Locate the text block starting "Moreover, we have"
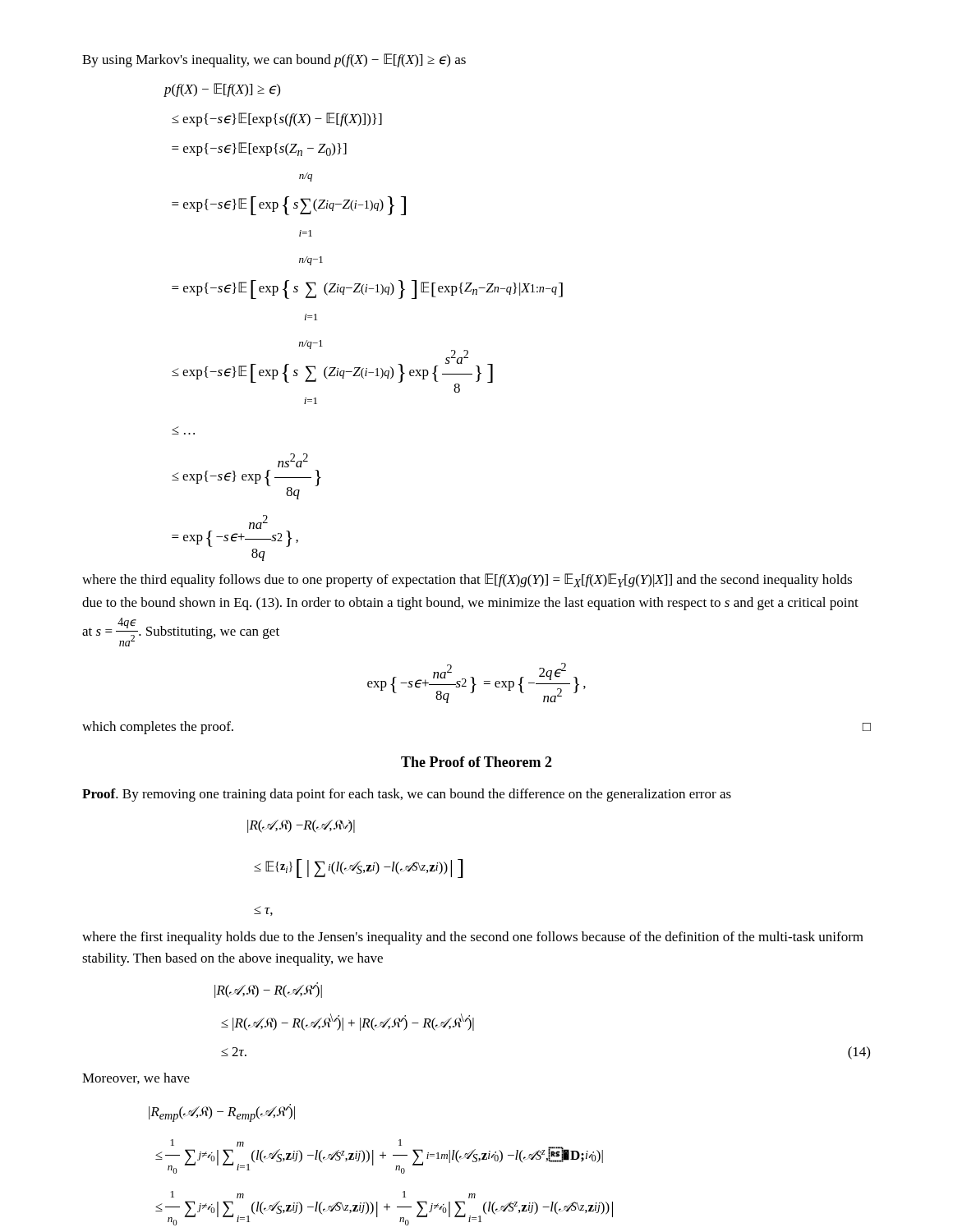 [x=136, y=1078]
